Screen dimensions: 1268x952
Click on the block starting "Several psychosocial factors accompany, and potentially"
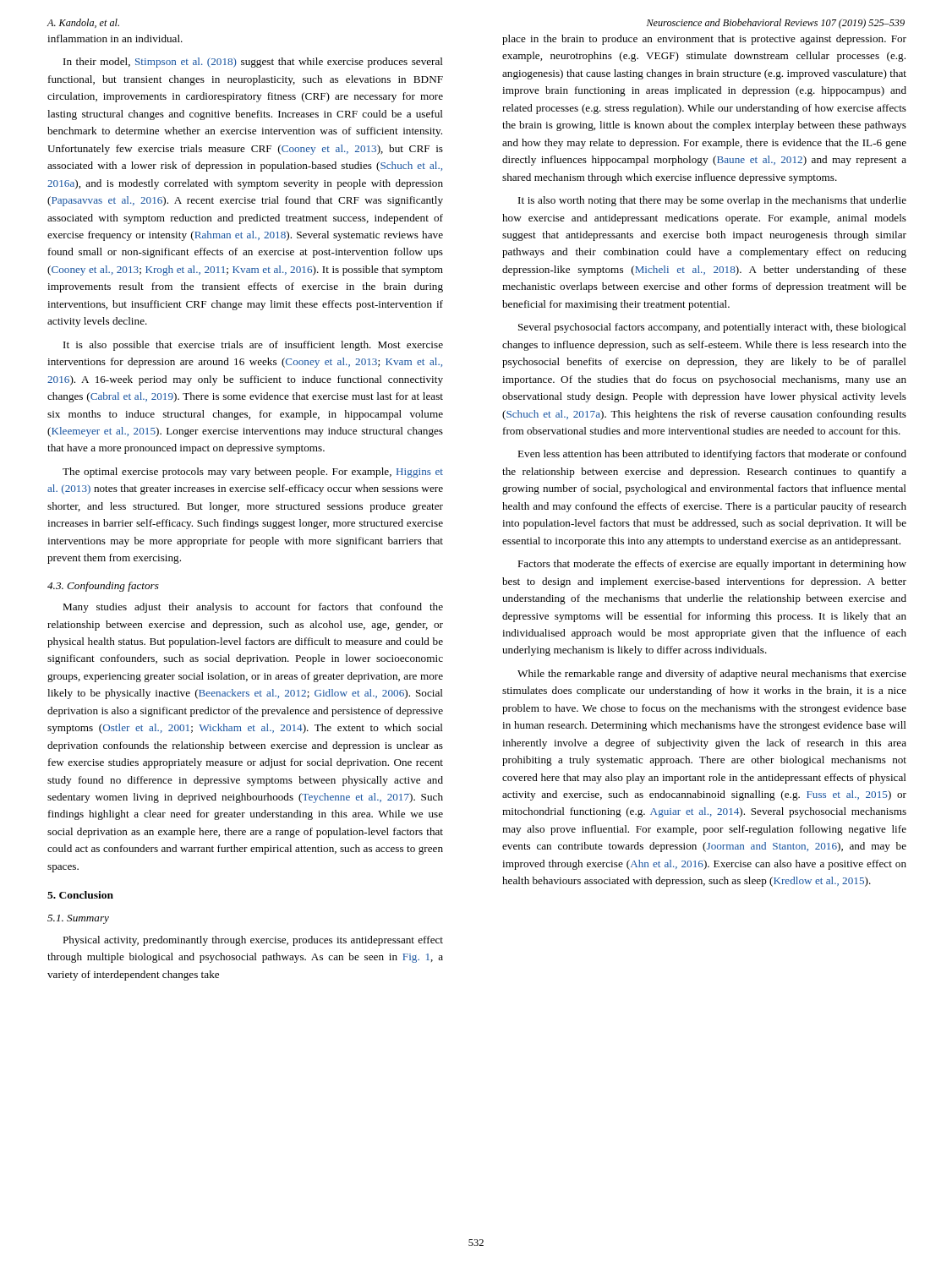(x=704, y=379)
